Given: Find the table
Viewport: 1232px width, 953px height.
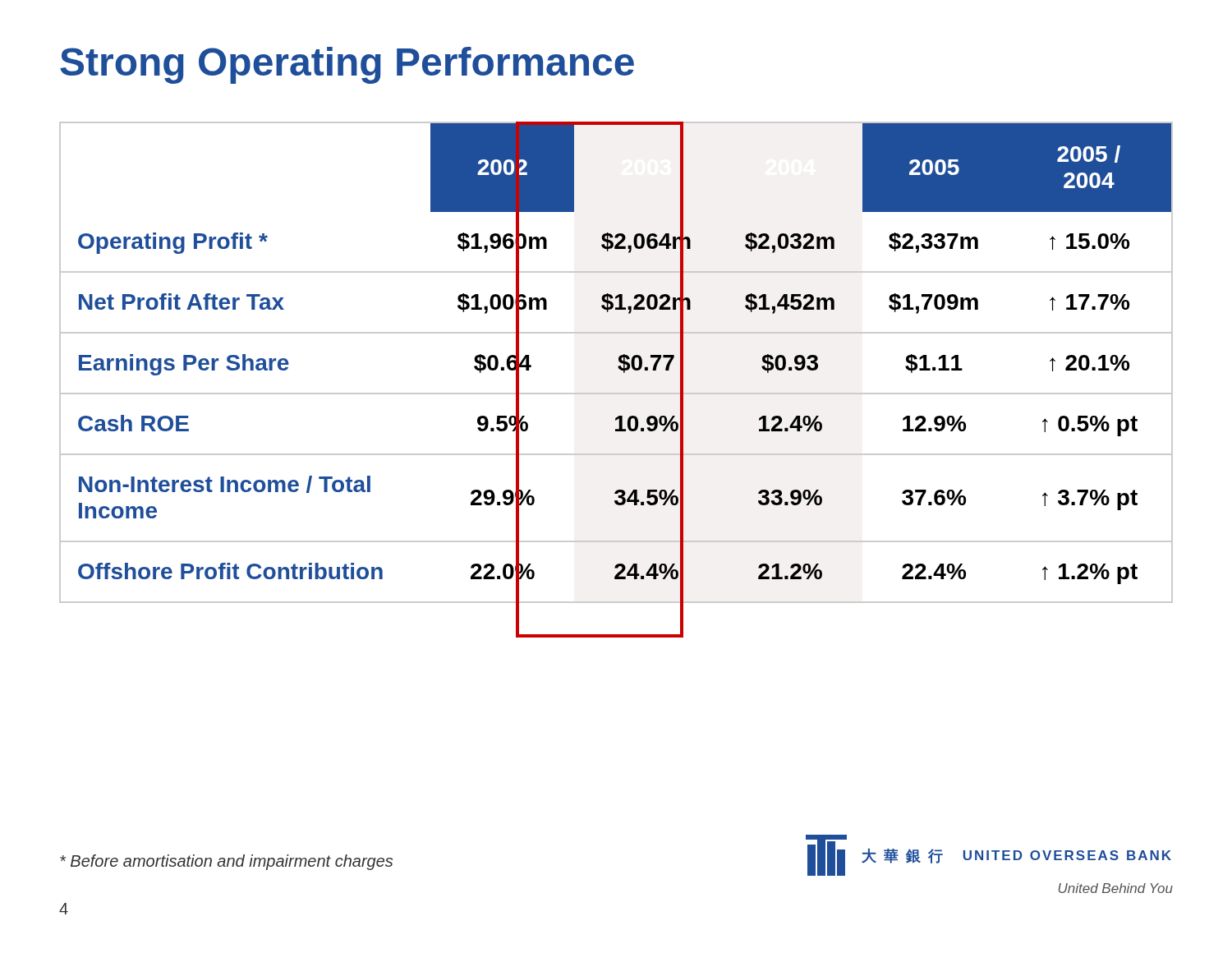Looking at the screenshot, I should point(616,362).
